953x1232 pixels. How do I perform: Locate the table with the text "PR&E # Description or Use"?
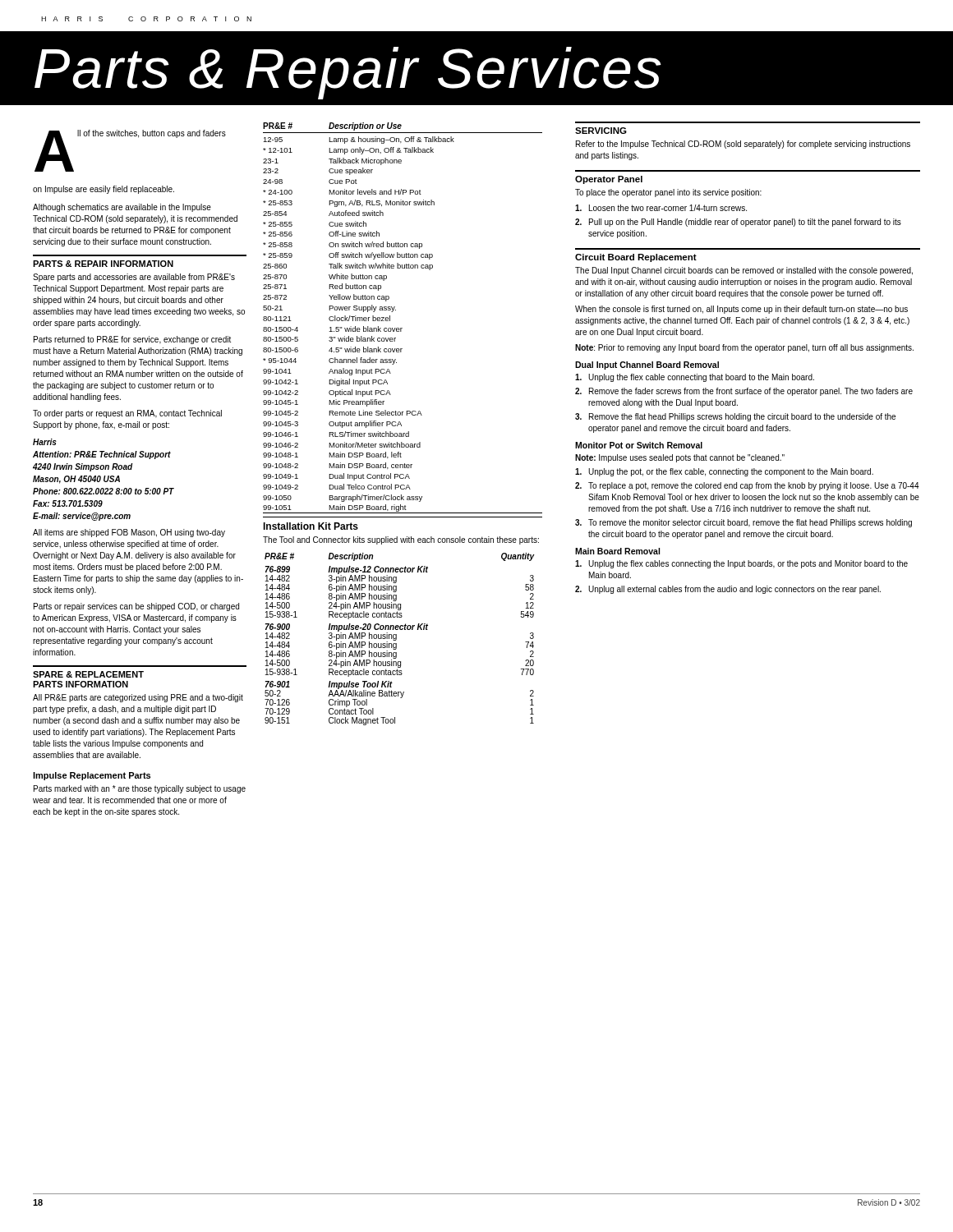click(403, 318)
